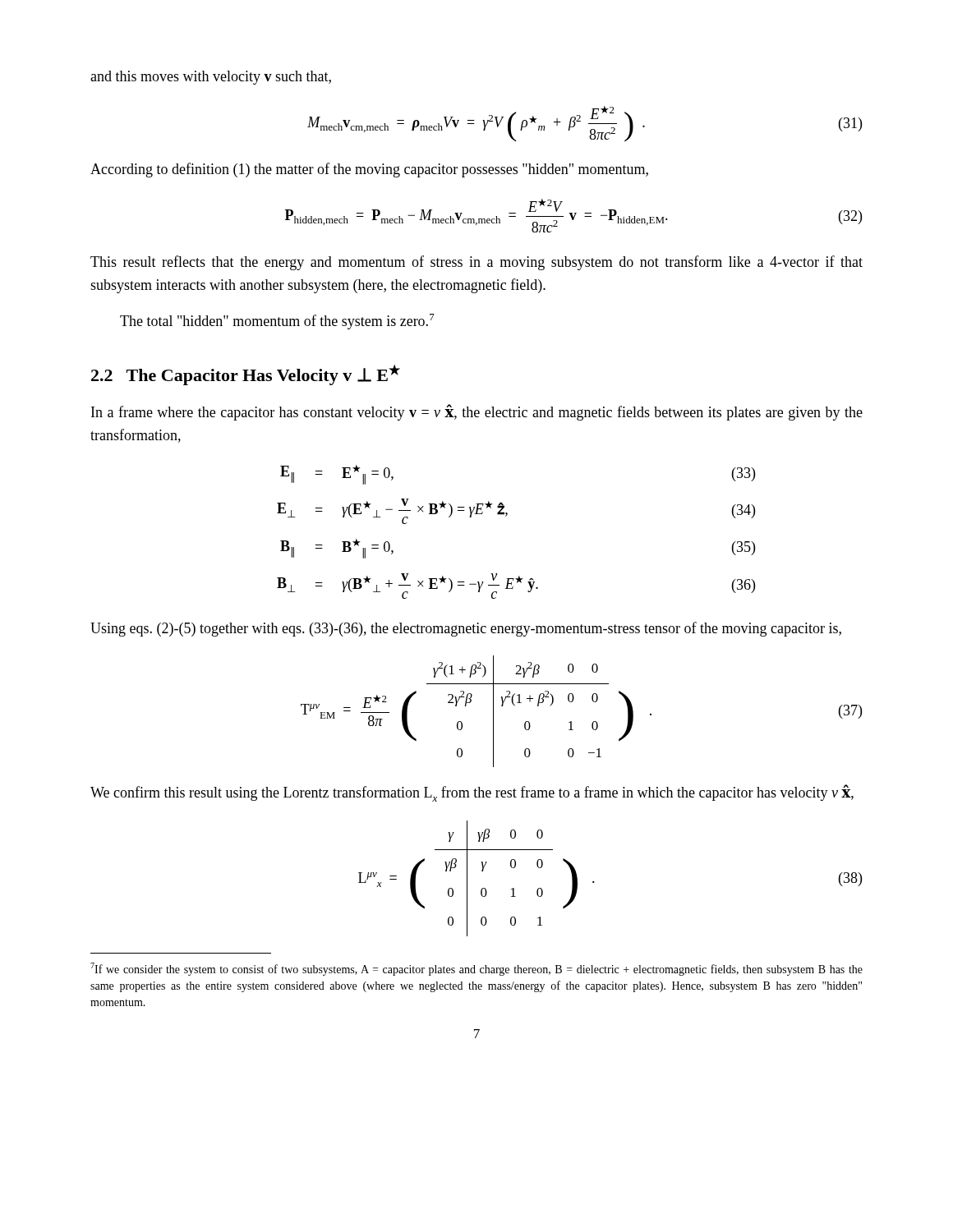This screenshot has height=1232, width=953.
Task: Point to the text starting "TμνEM = E★2 8π ( γ2(1 + β2)"
Action: [582, 711]
